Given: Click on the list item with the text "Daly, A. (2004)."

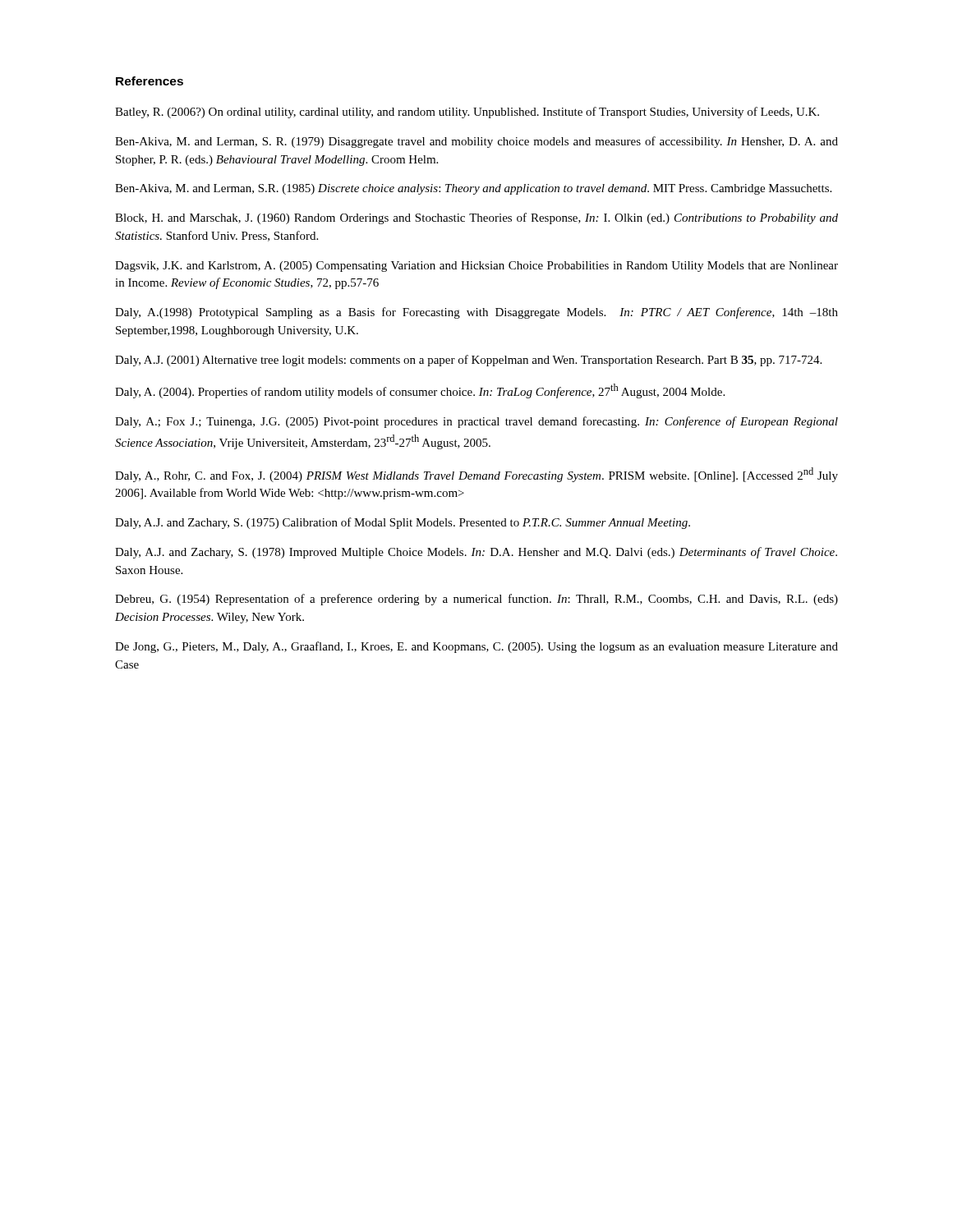Looking at the screenshot, I should (x=420, y=390).
